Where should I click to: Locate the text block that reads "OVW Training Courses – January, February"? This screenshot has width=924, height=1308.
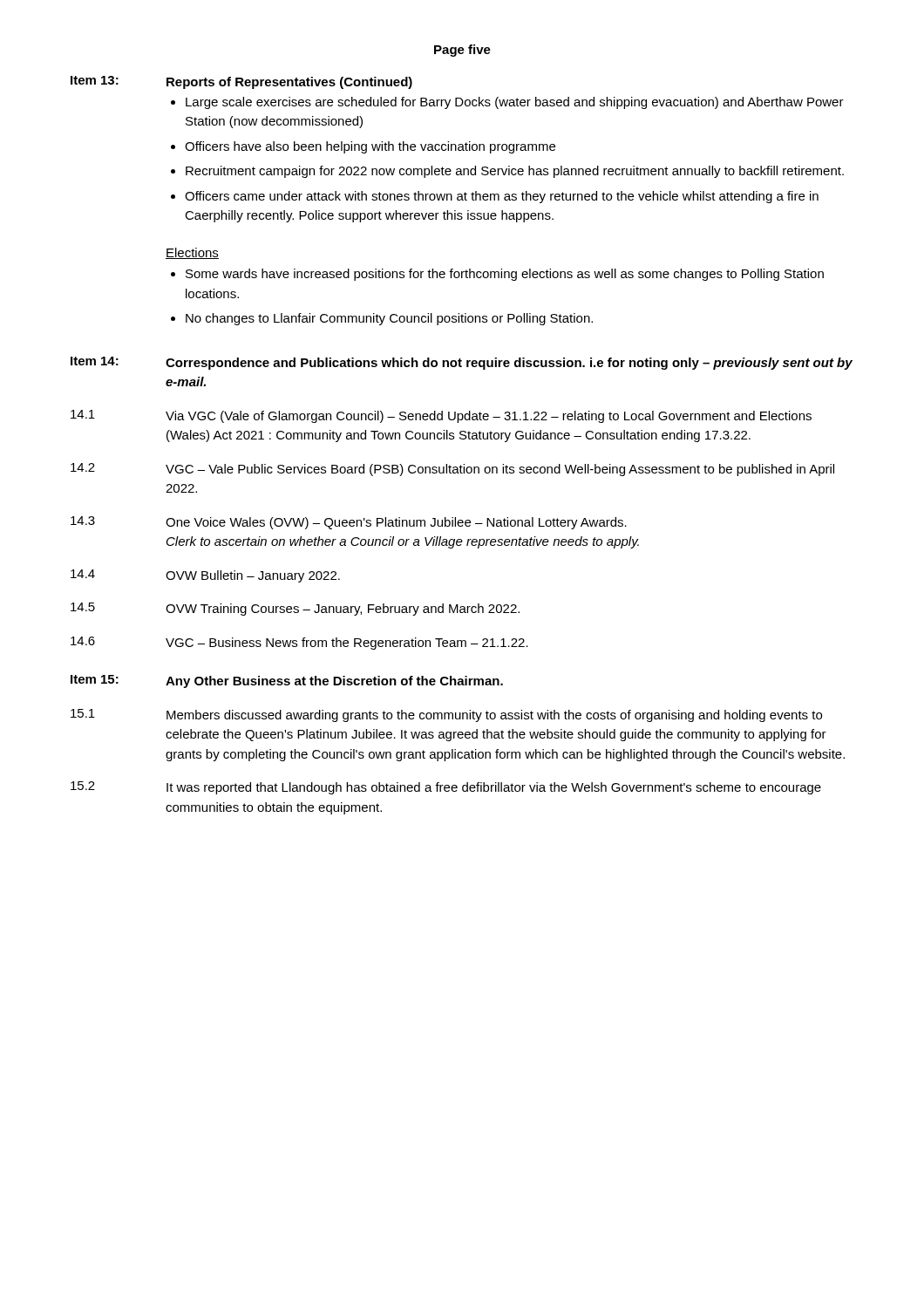tap(343, 608)
